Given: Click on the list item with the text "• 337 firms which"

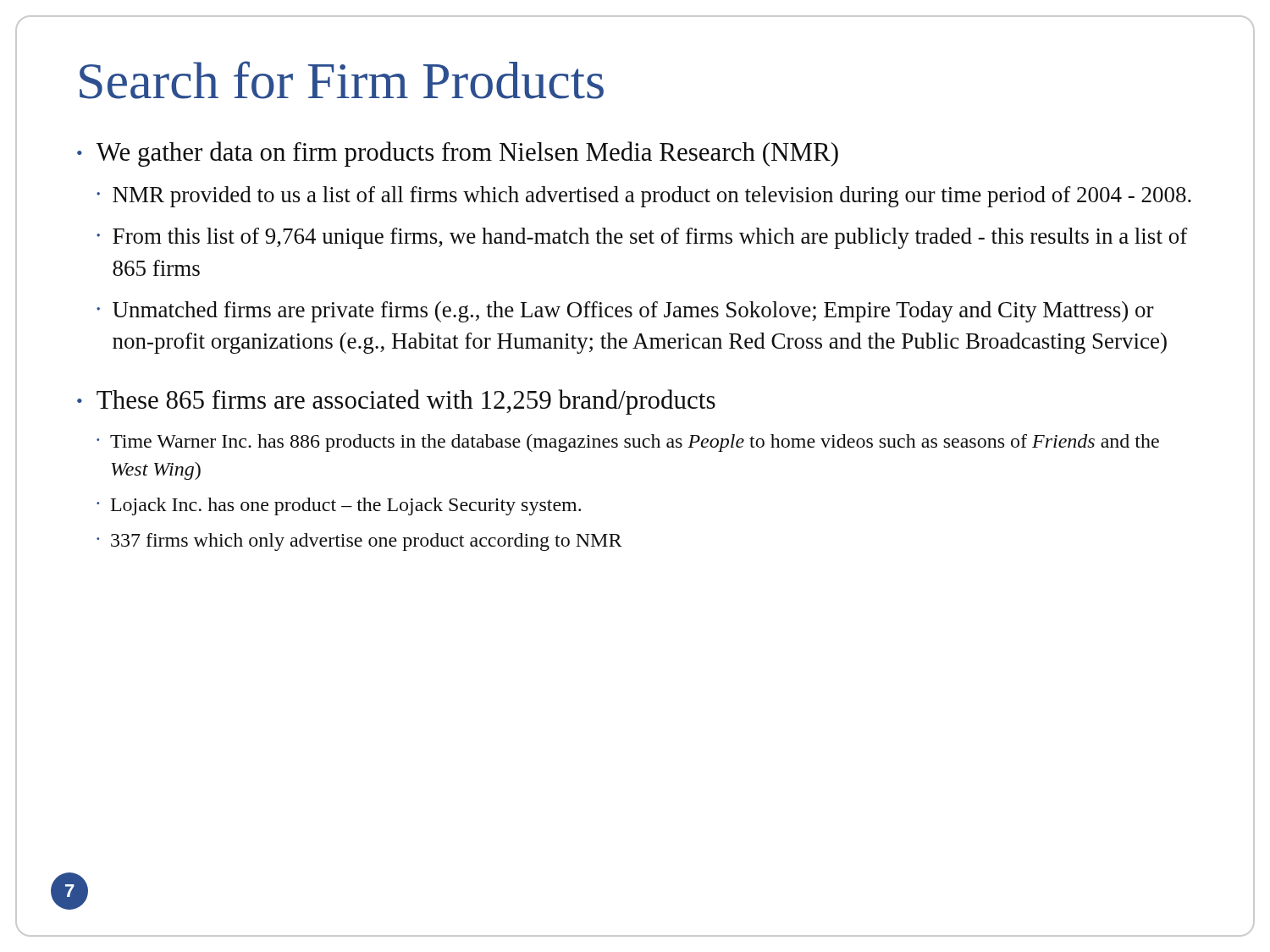Looking at the screenshot, I should (x=359, y=542).
